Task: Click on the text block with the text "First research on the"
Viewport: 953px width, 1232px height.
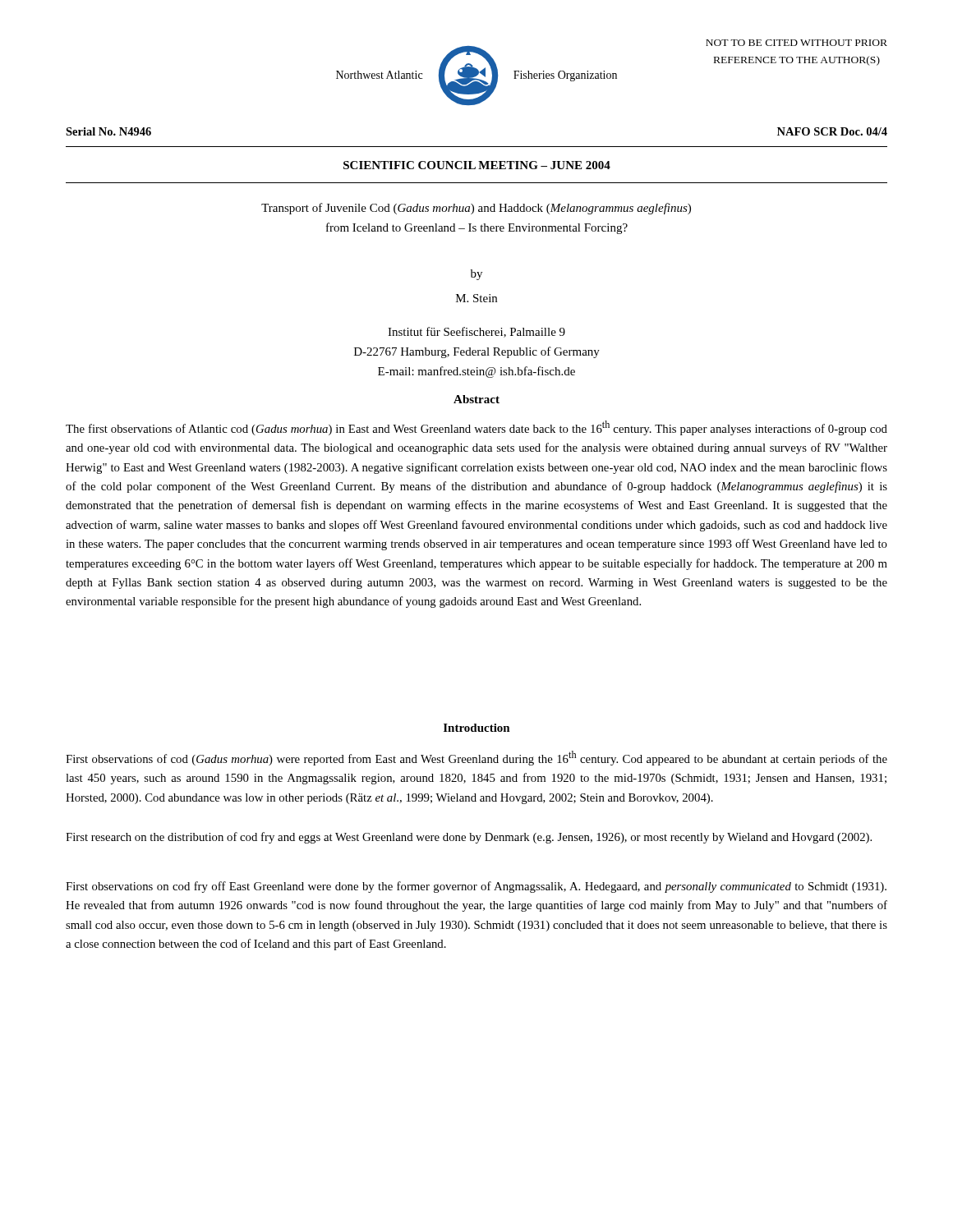Action: (469, 837)
